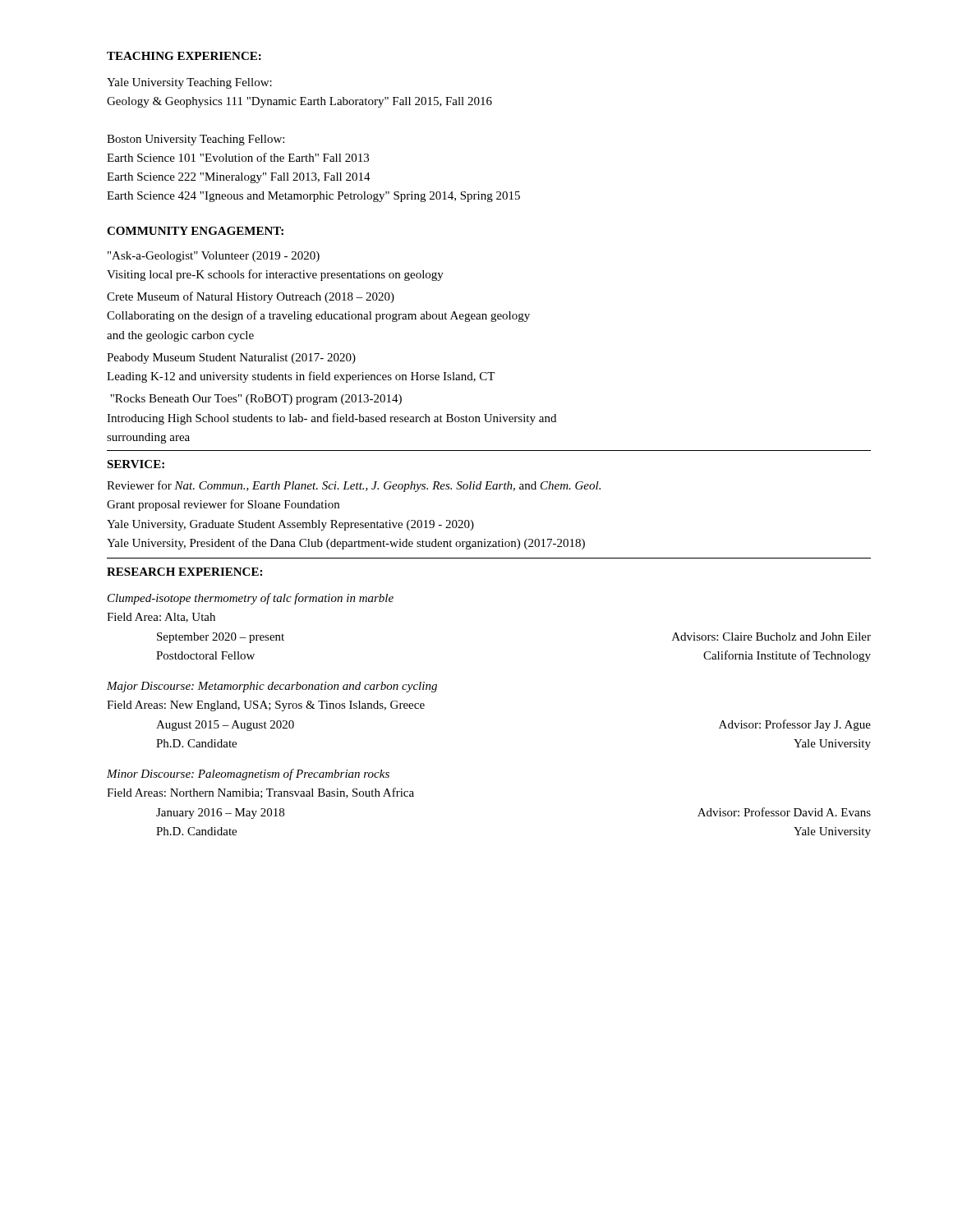Screen dimensions: 1232x953
Task: Navigate to the region starting "TEACHING EXPERIENCE:"
Action: (x=184, y=56)
